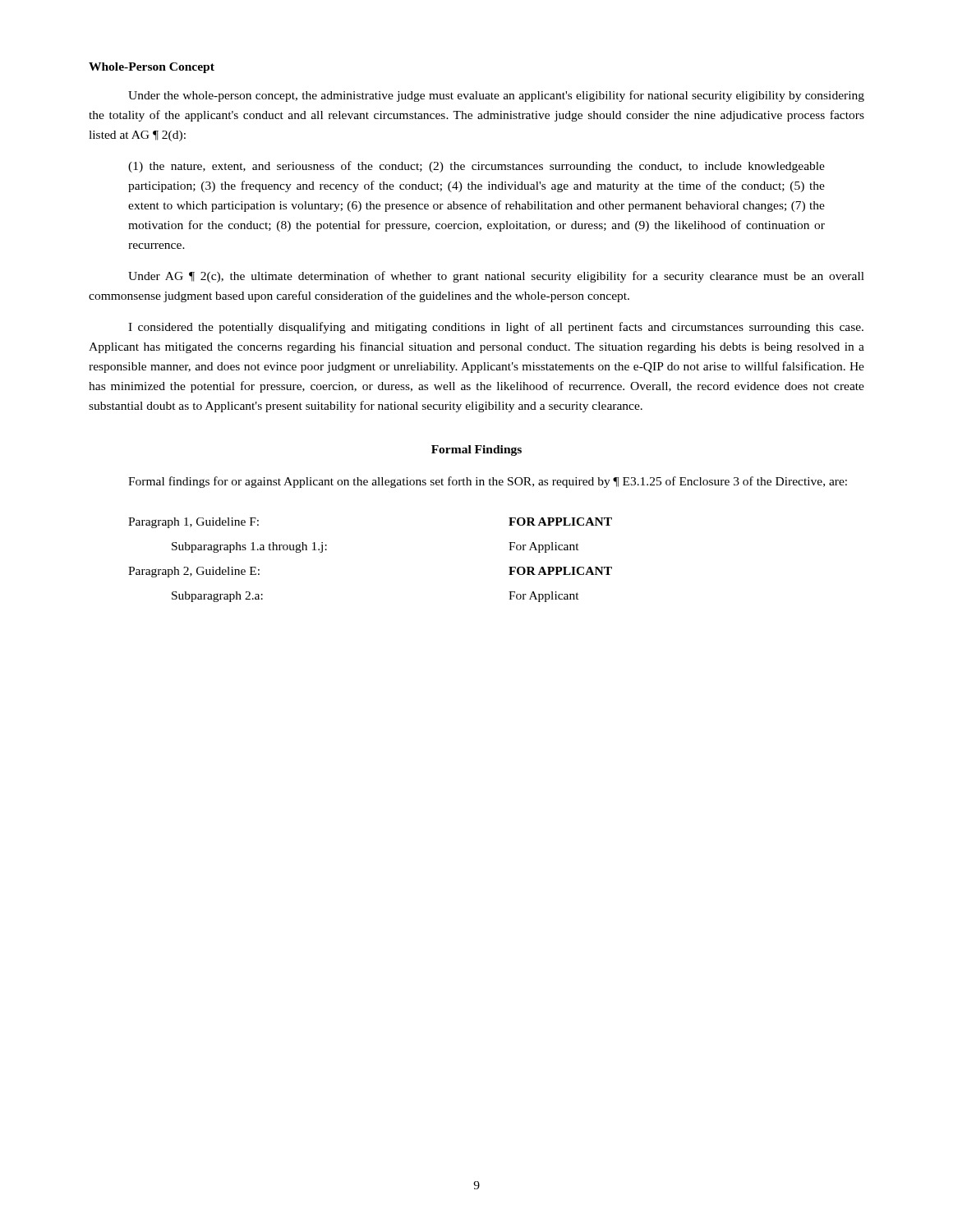Click on the region starting "Whole-Person Concept"
This screenshot has width=953, height=1232.
152,66
